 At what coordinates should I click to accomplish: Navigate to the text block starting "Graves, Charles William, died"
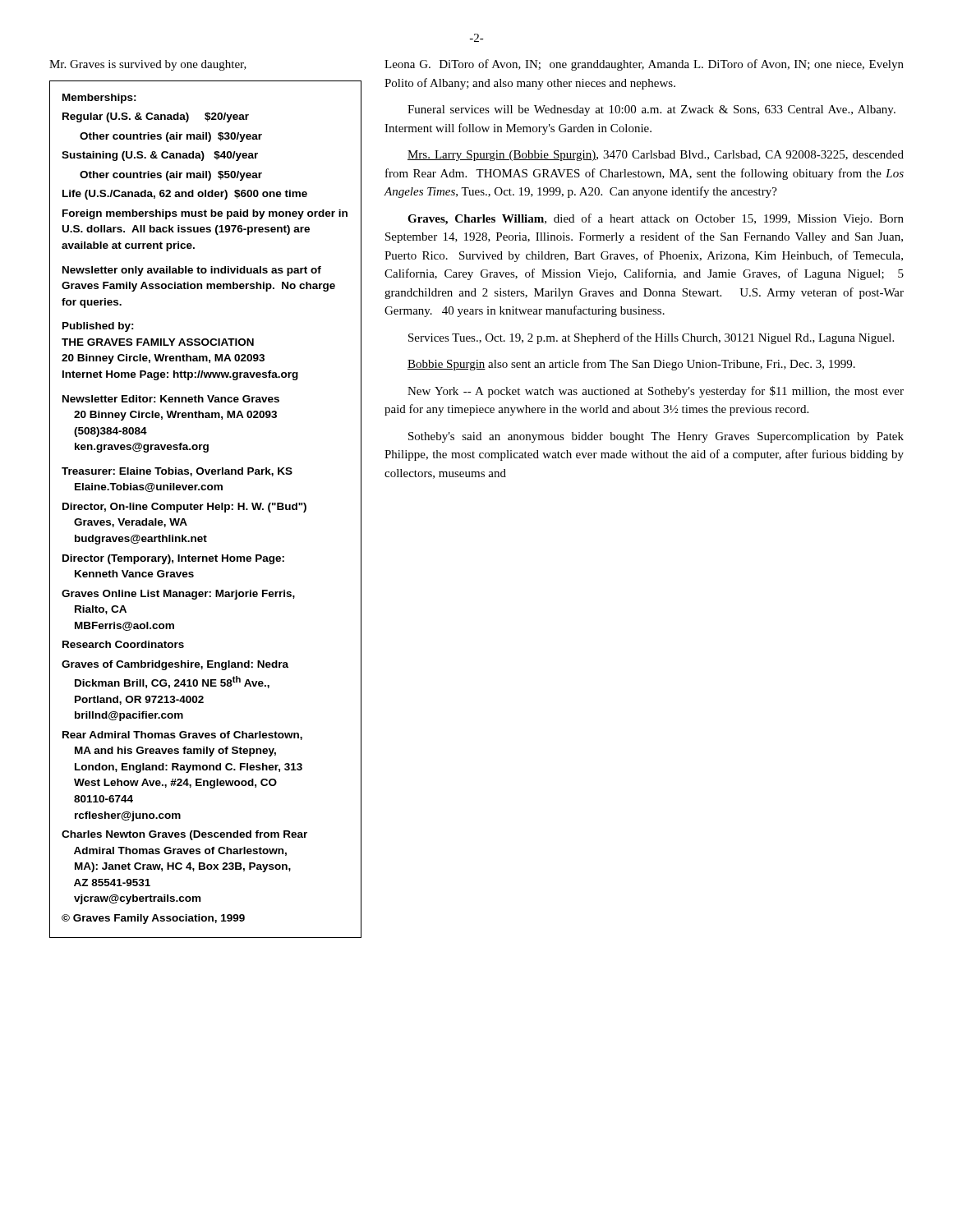(x=644, y=265)
